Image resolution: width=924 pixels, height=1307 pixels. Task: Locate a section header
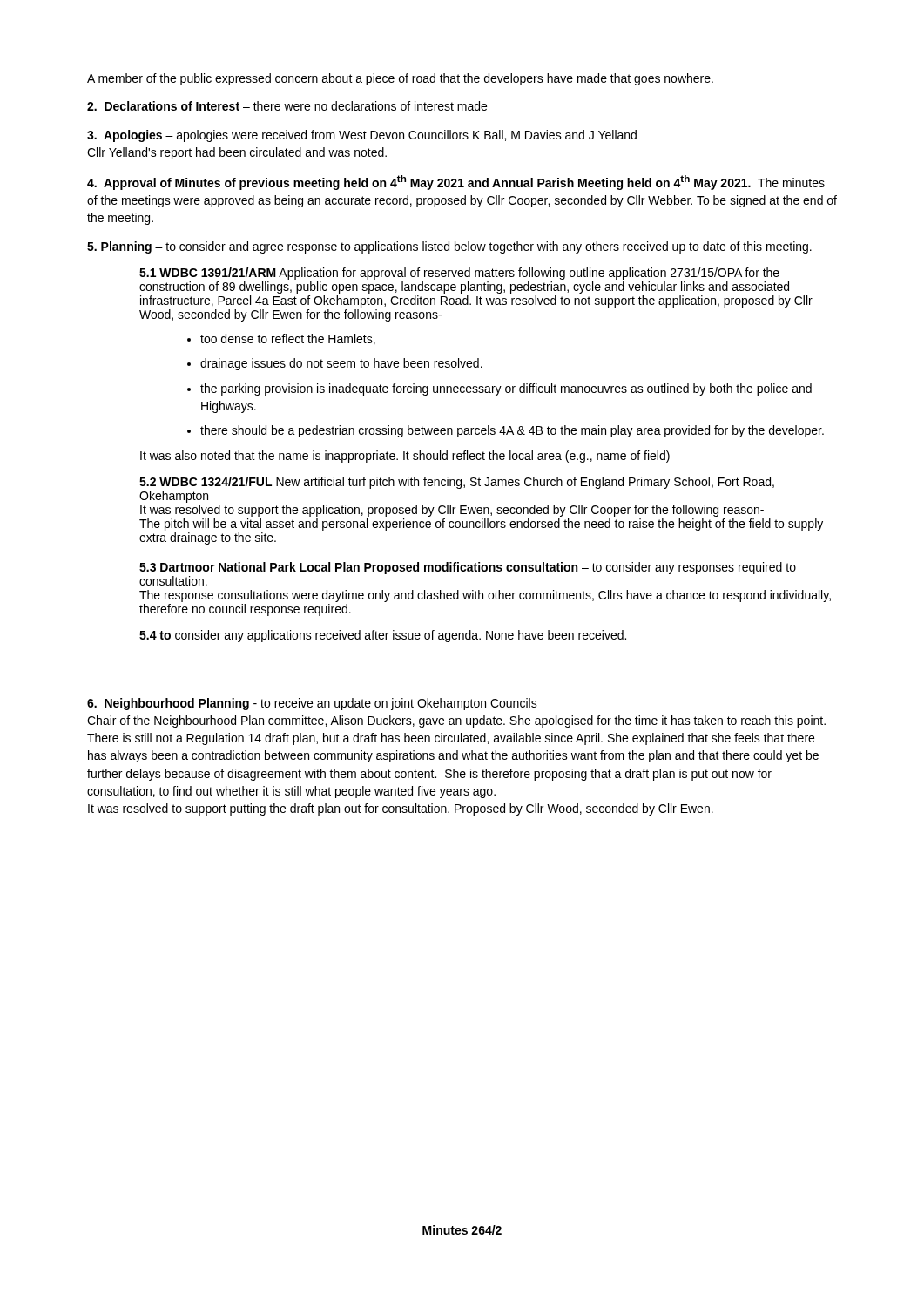(287, 107)
